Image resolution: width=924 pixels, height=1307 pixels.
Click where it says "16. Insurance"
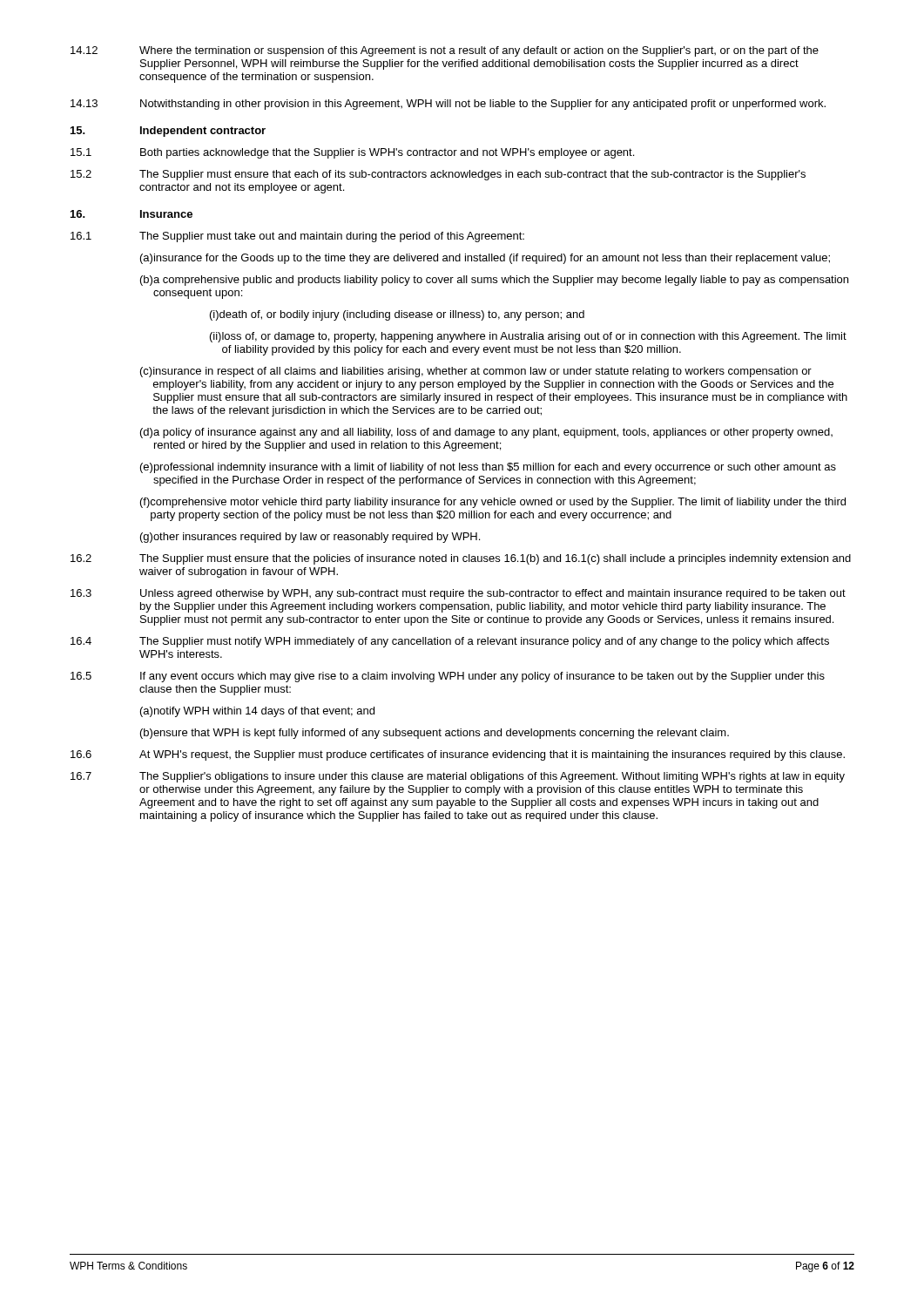point(131,214)
